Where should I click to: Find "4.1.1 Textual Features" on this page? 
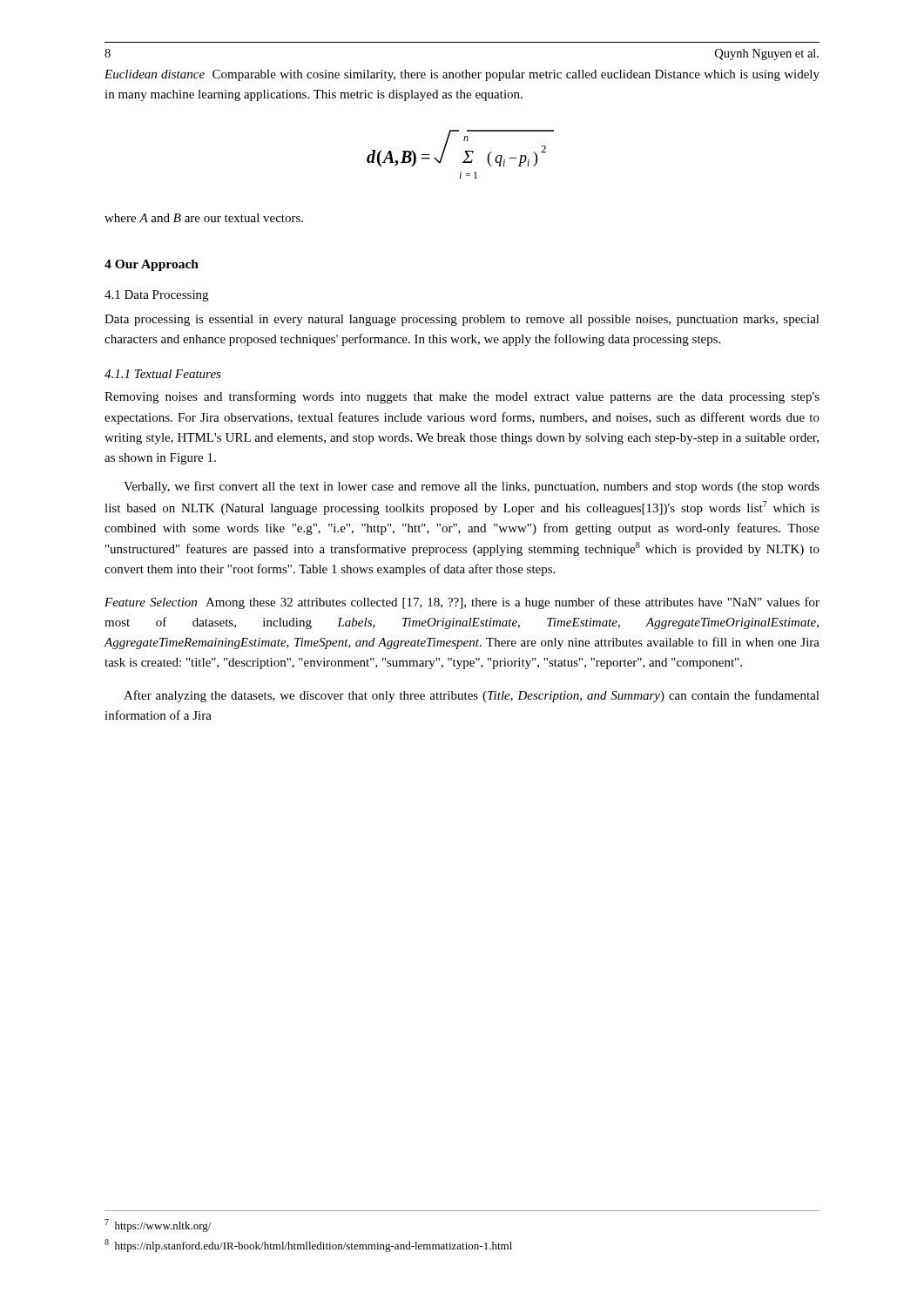click(x=163, y=374)
